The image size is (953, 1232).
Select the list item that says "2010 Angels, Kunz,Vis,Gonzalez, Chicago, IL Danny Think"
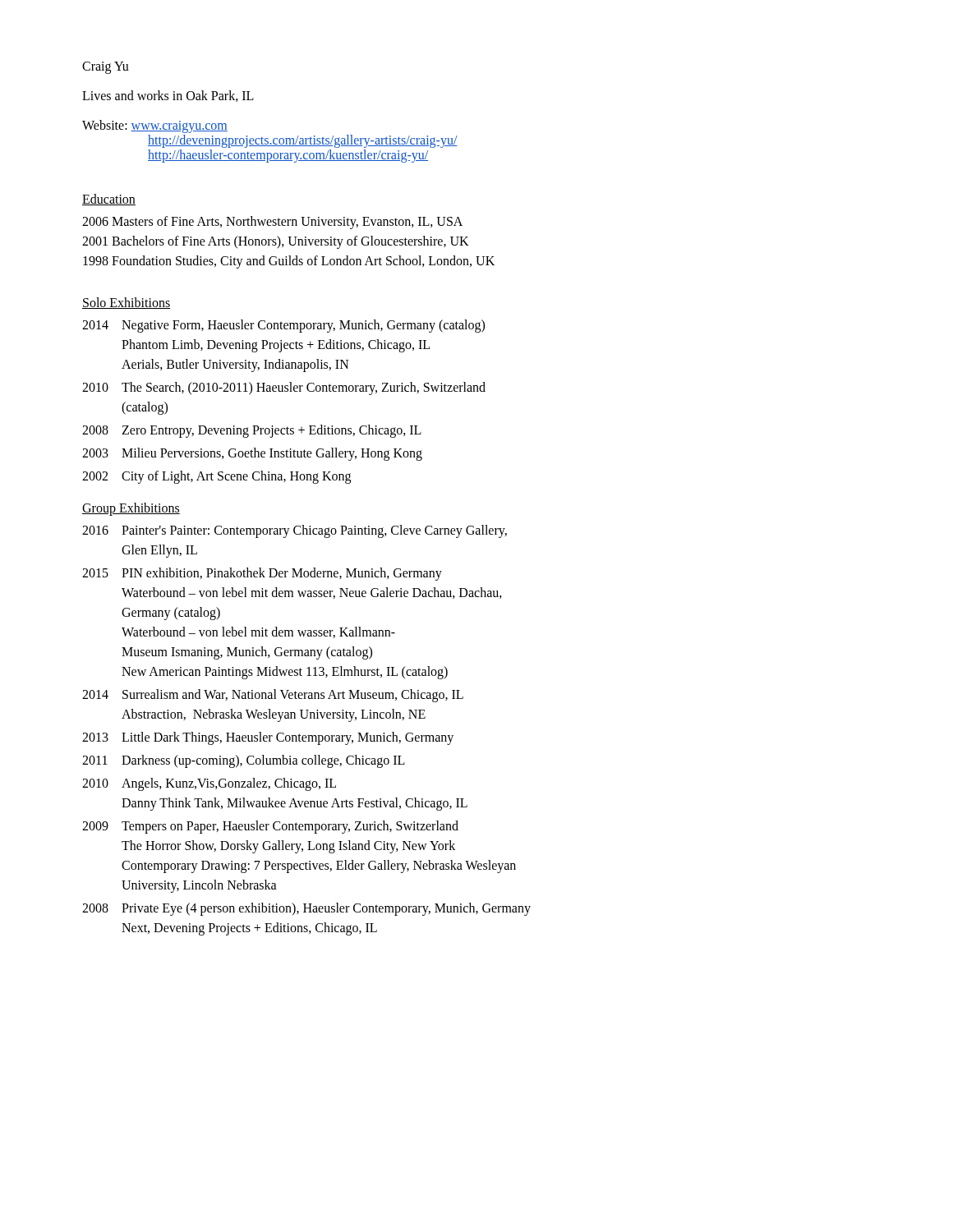(209, 784)
